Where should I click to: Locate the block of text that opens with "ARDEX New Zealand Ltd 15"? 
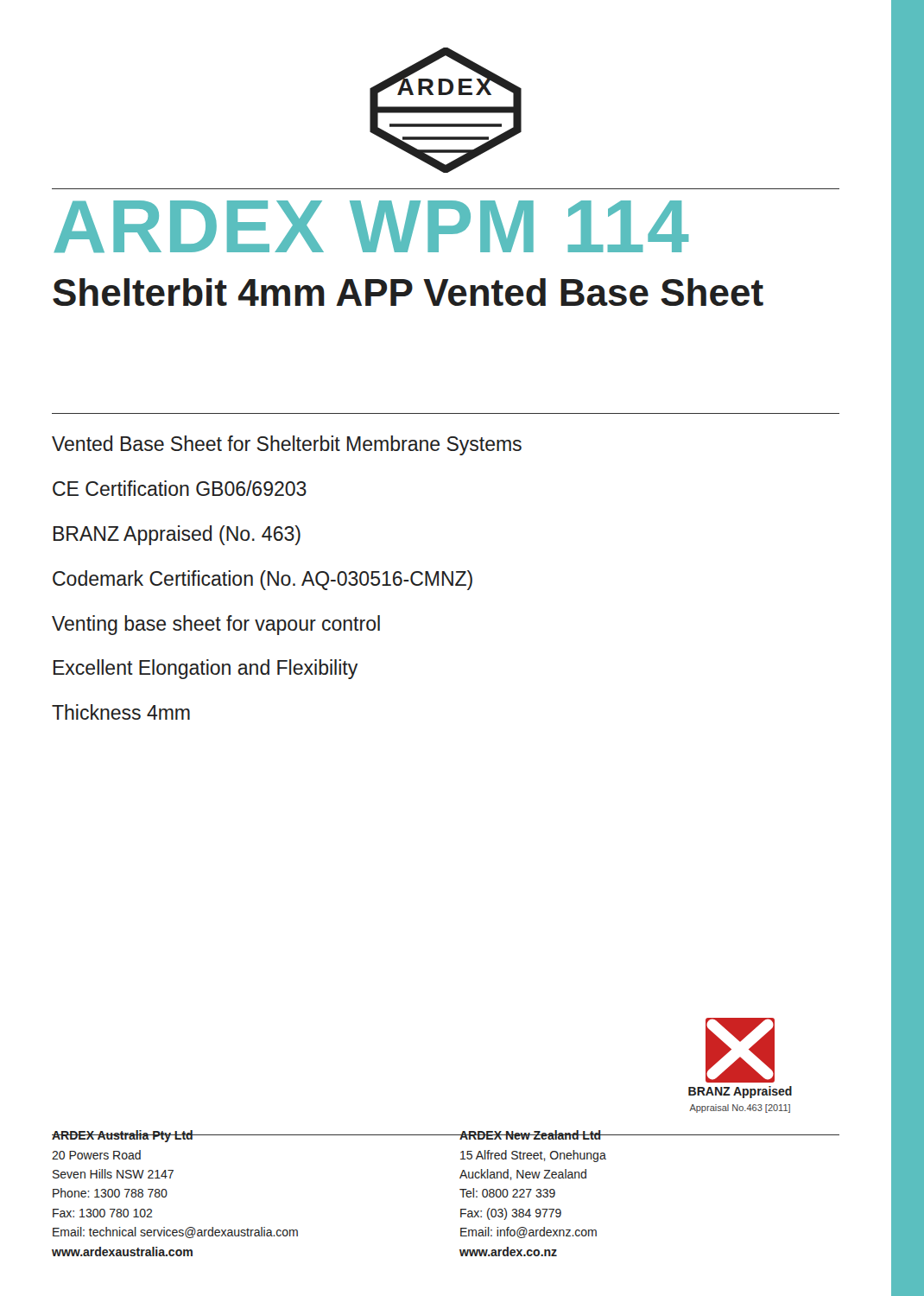(533, 1194)
